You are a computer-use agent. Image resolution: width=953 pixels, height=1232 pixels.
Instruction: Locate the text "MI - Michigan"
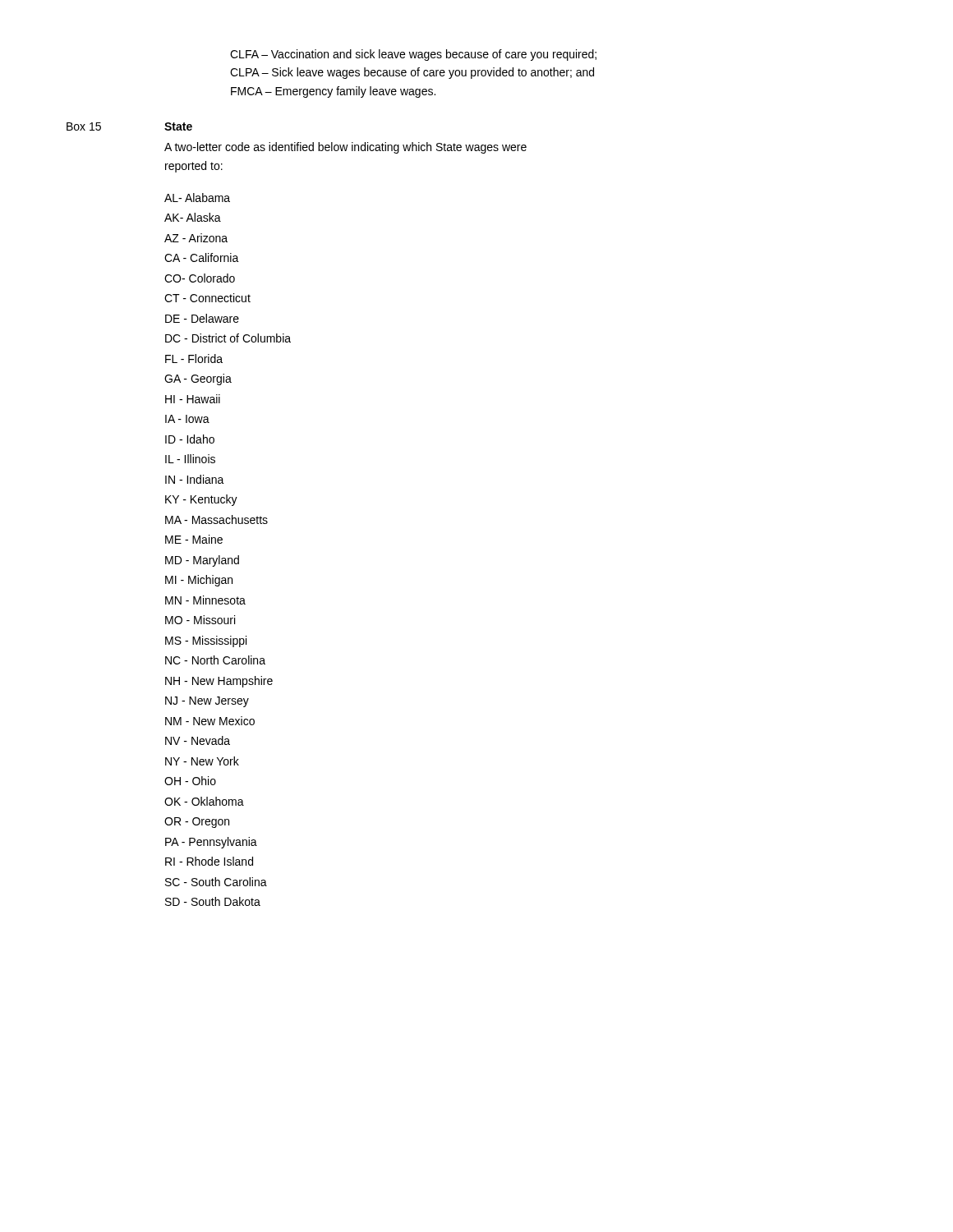[199, 580]
